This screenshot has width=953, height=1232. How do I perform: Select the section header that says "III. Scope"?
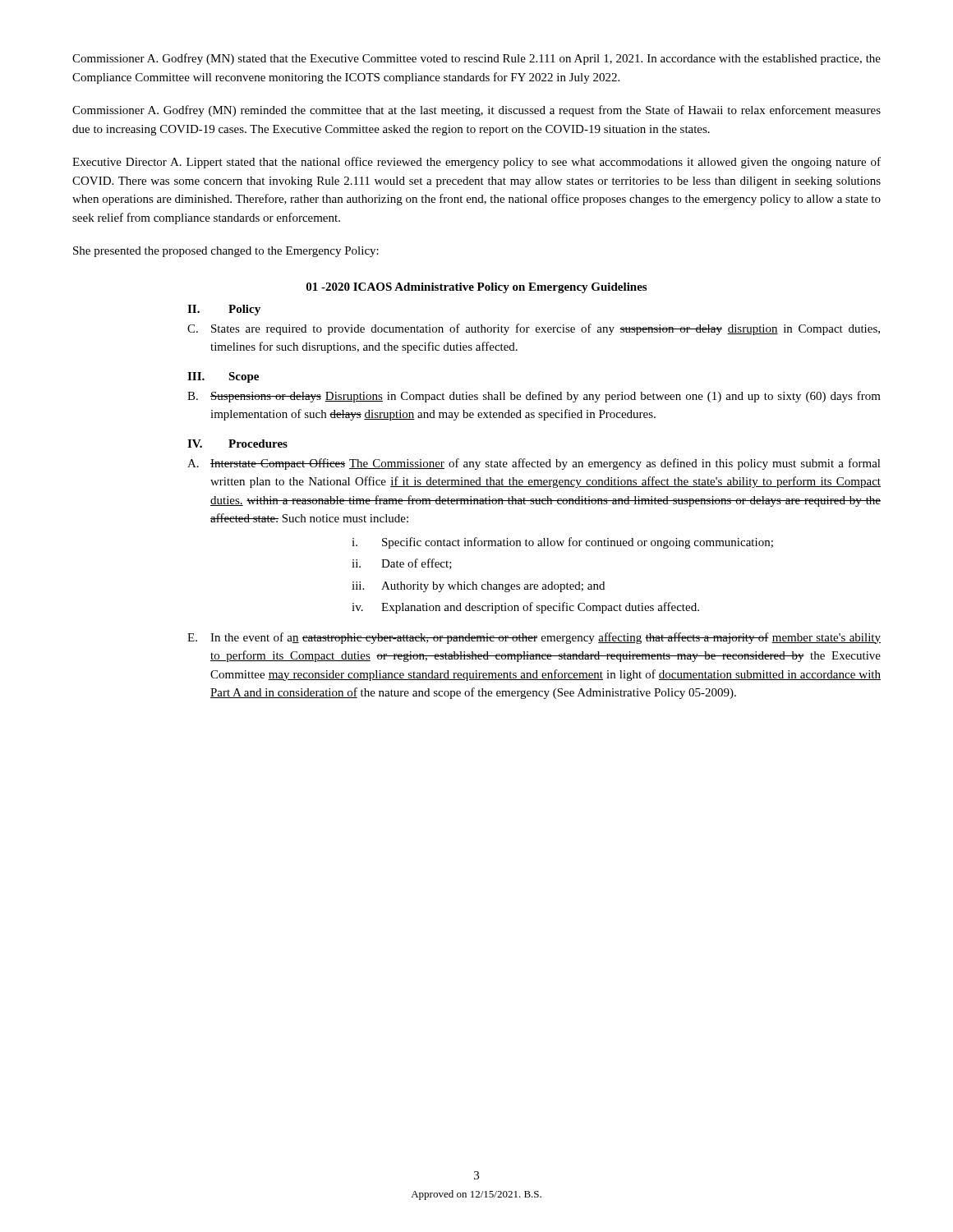pos(223,376)
